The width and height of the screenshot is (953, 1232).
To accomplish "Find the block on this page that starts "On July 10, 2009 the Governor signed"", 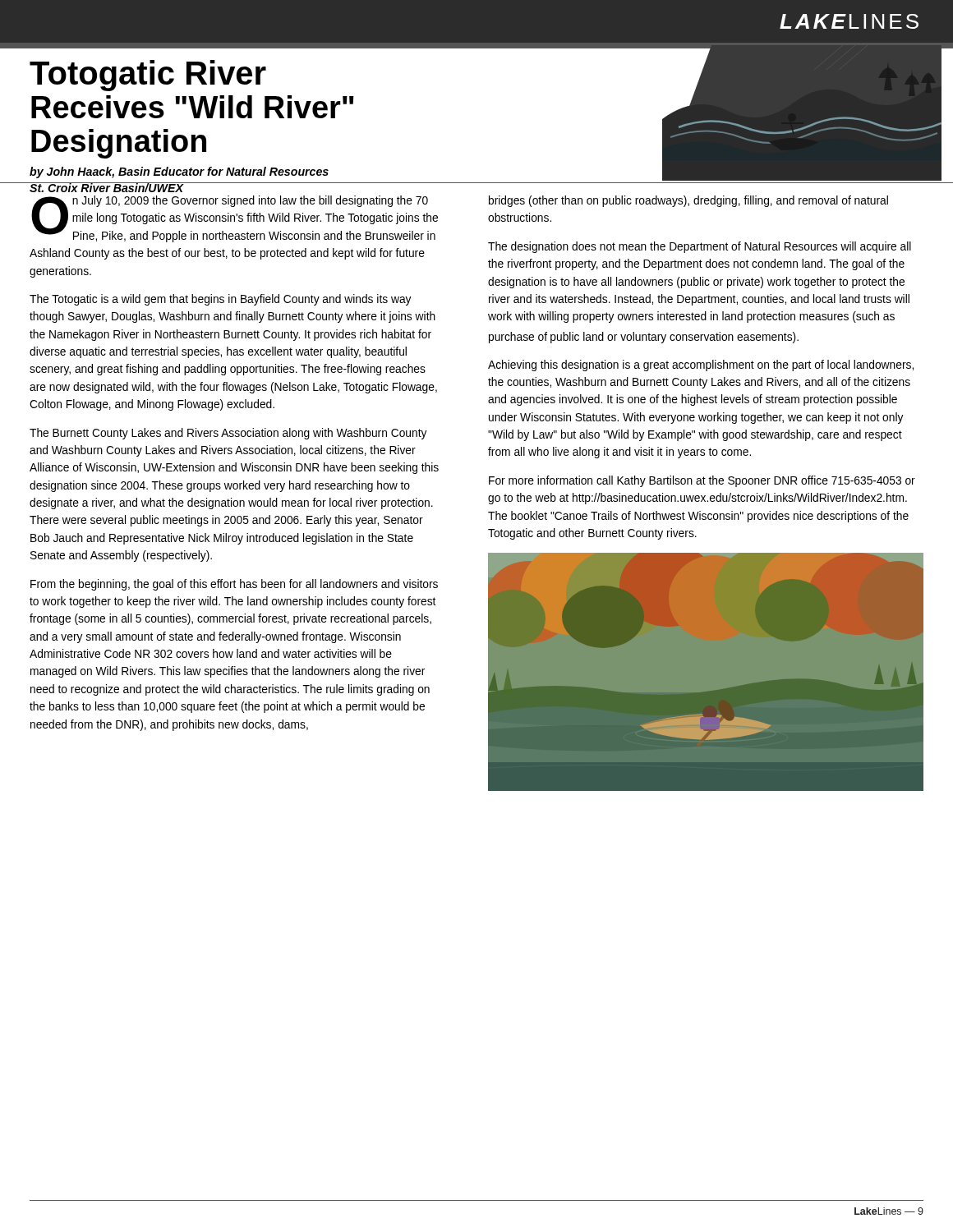I will 234,235.
